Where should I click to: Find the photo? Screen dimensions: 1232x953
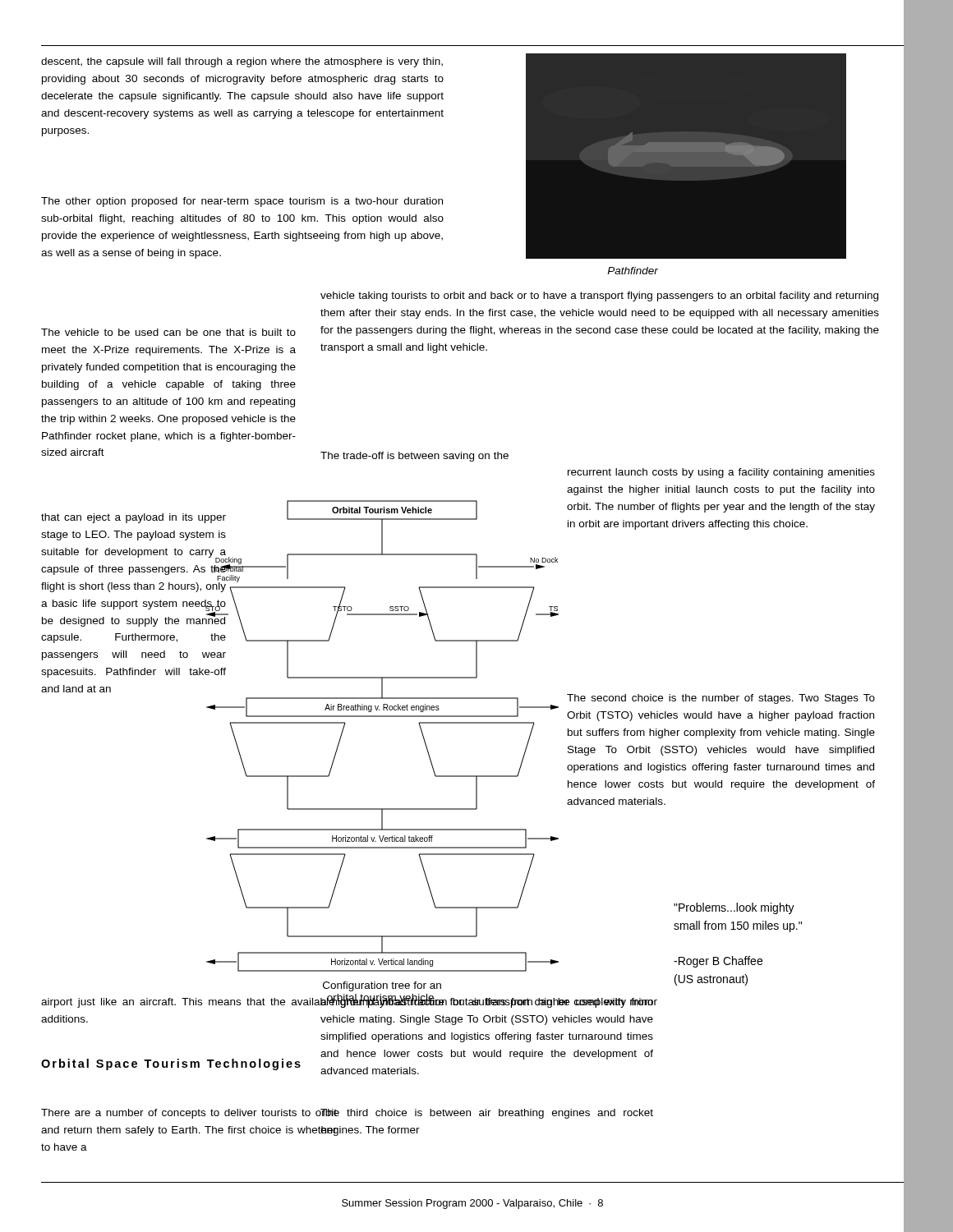686,157
